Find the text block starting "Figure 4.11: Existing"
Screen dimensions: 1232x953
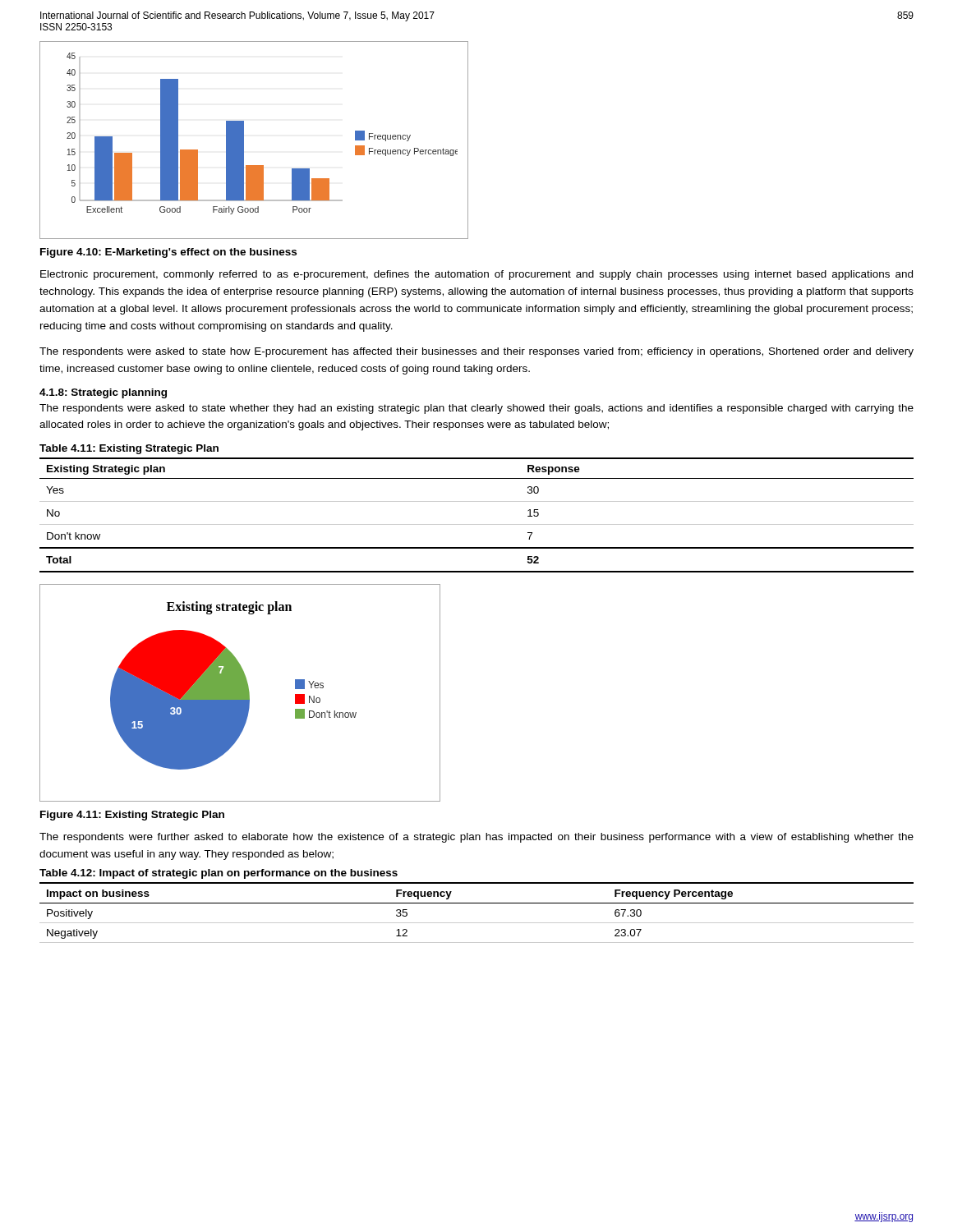pos(132,815)
